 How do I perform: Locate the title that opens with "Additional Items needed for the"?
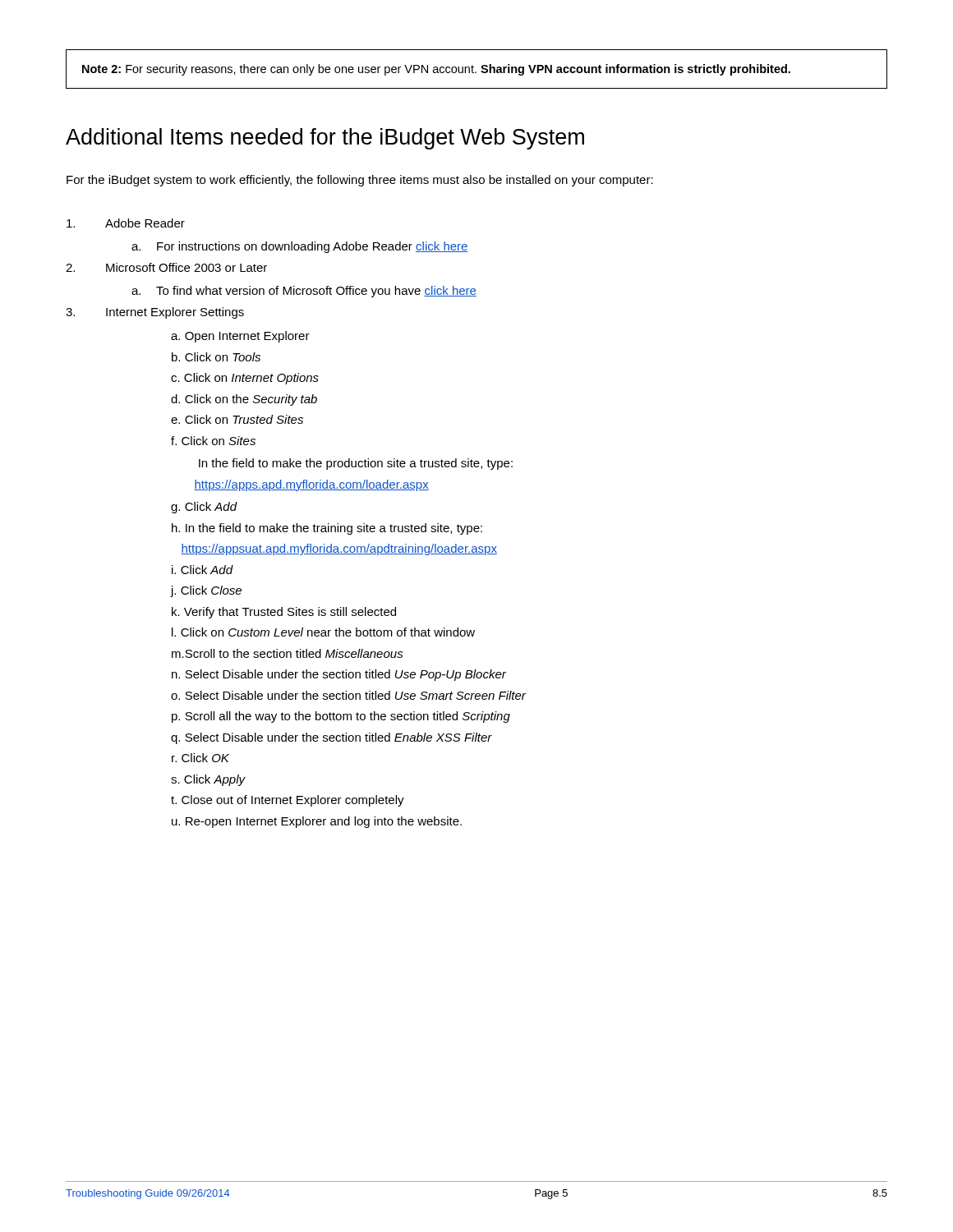[326, 137]
